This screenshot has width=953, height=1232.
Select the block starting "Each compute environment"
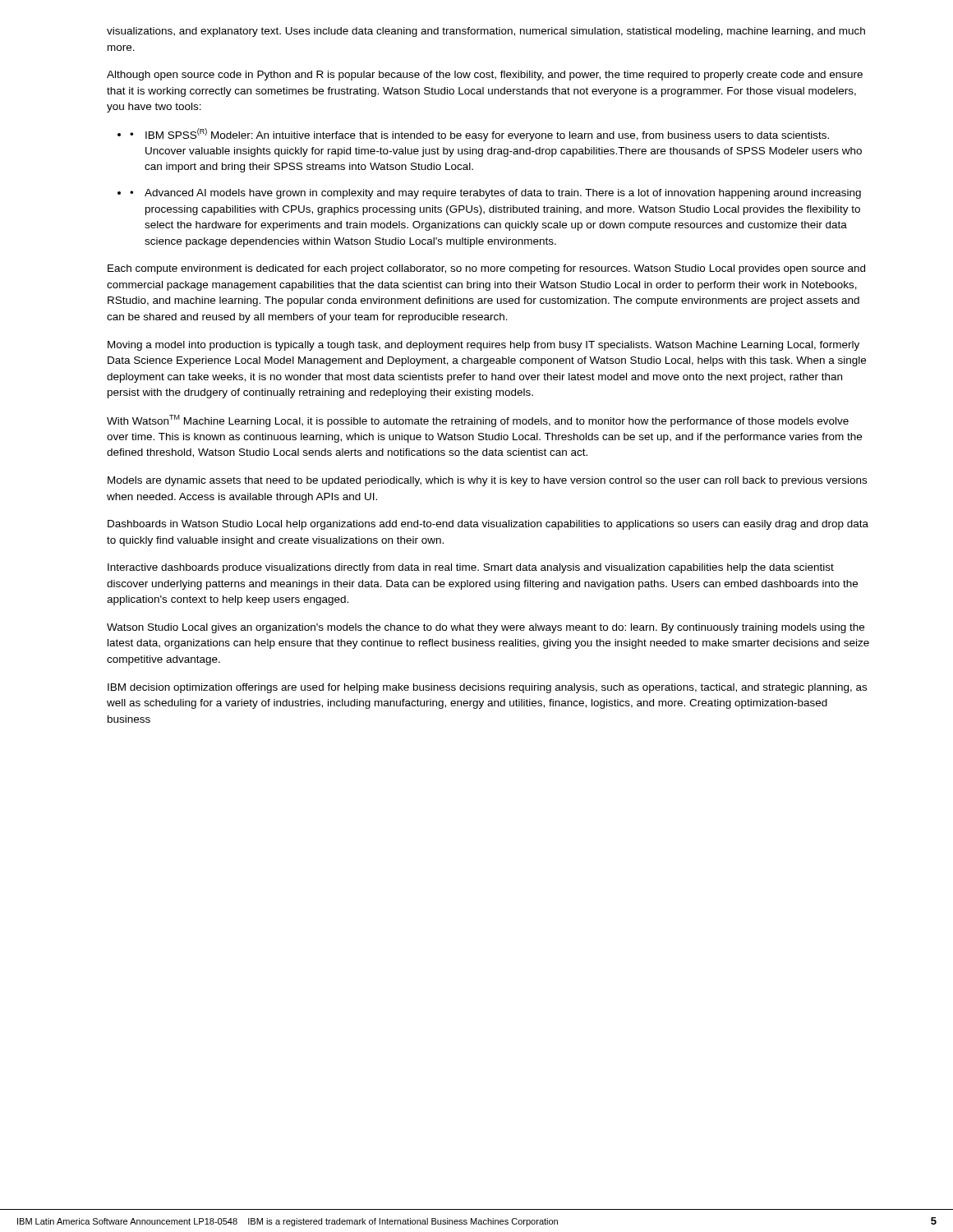(486, 292)
